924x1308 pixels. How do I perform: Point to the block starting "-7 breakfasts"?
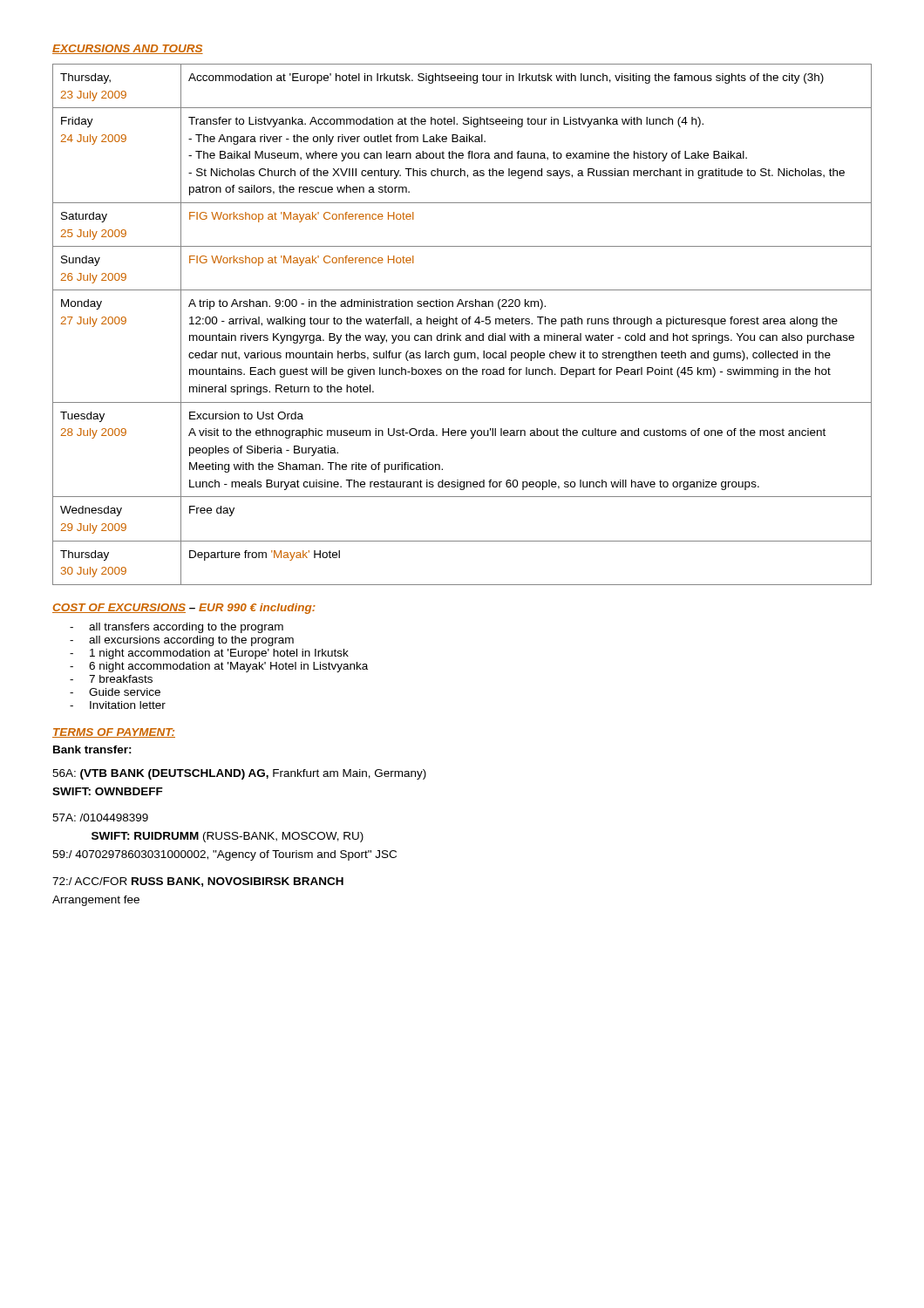[111, 679]
